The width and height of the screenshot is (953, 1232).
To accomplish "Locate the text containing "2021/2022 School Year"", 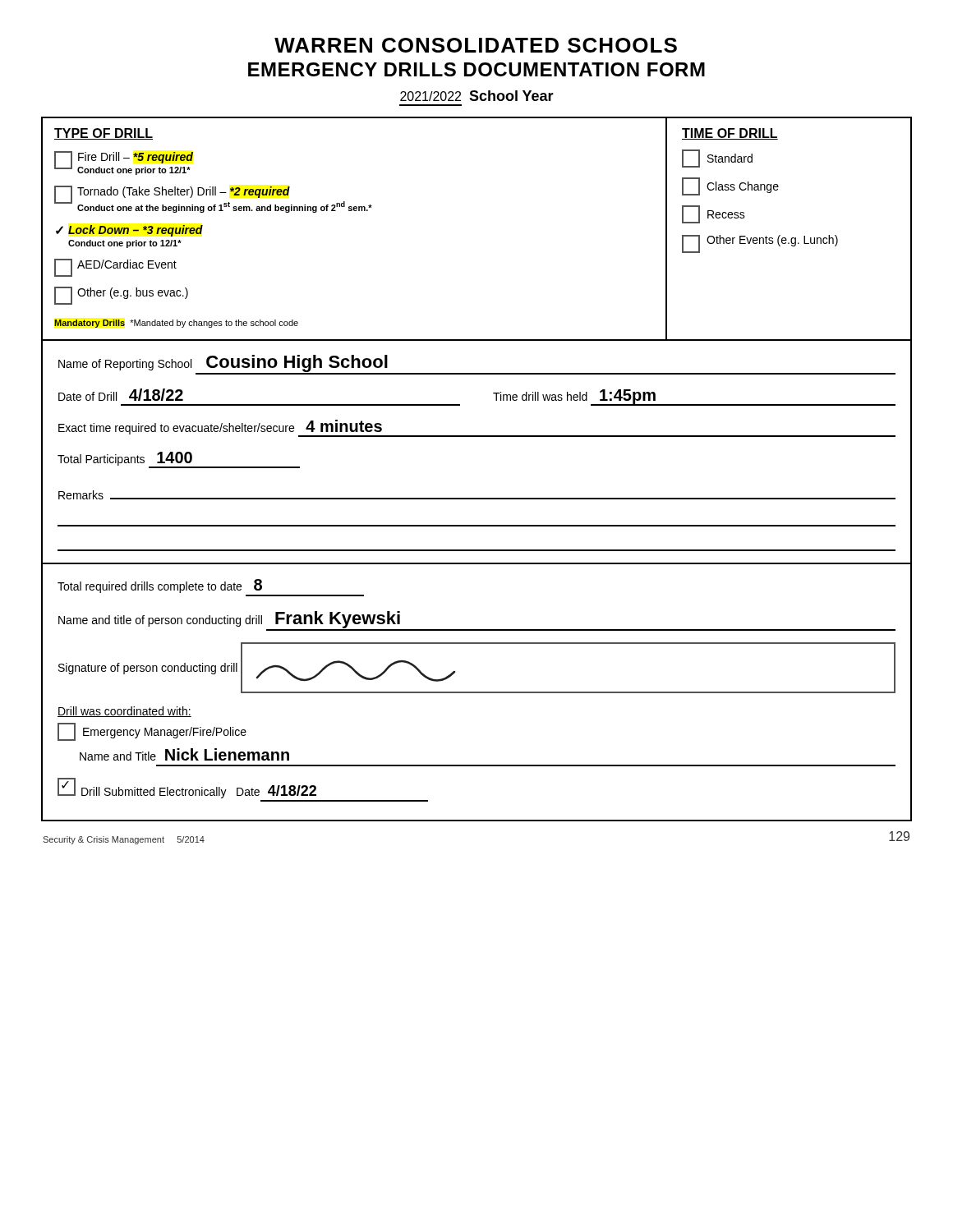I will pyautogui.click(x=476, y=96).
